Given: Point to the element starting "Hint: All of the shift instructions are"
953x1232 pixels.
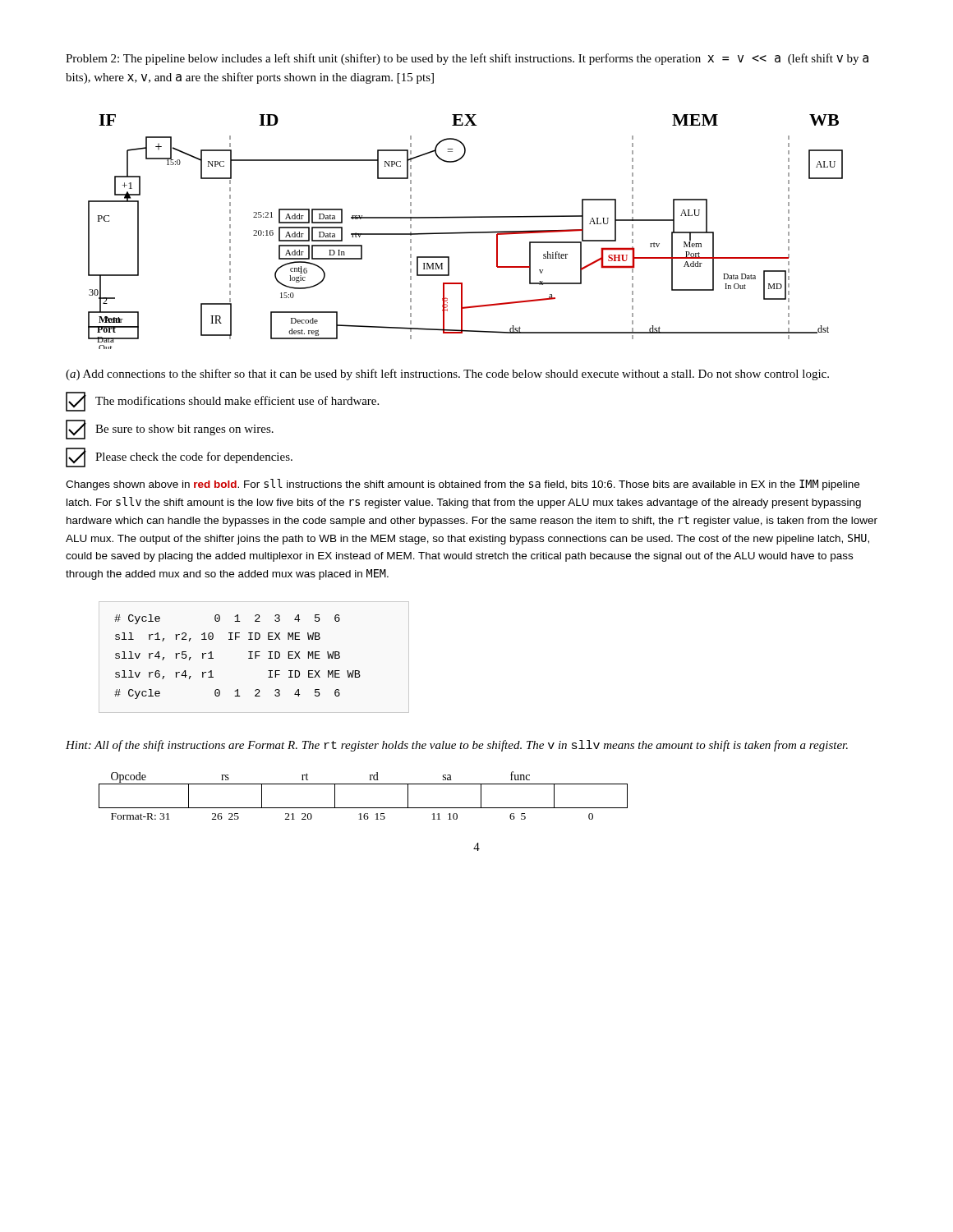Looking at the screenshot, I should click(x=457, y=746).
